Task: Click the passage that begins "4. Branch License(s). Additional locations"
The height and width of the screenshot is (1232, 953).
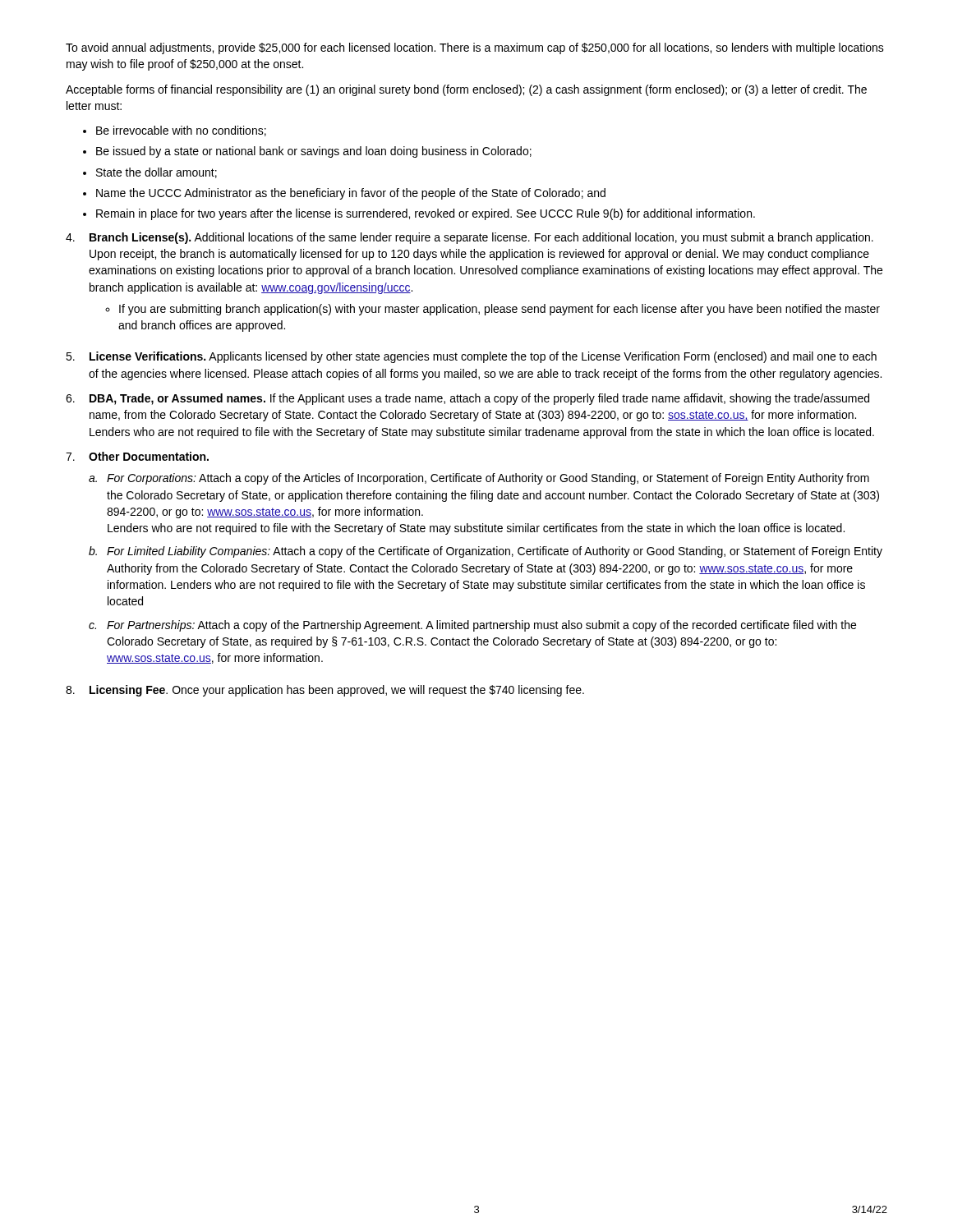Action: [x=476, y=285]
